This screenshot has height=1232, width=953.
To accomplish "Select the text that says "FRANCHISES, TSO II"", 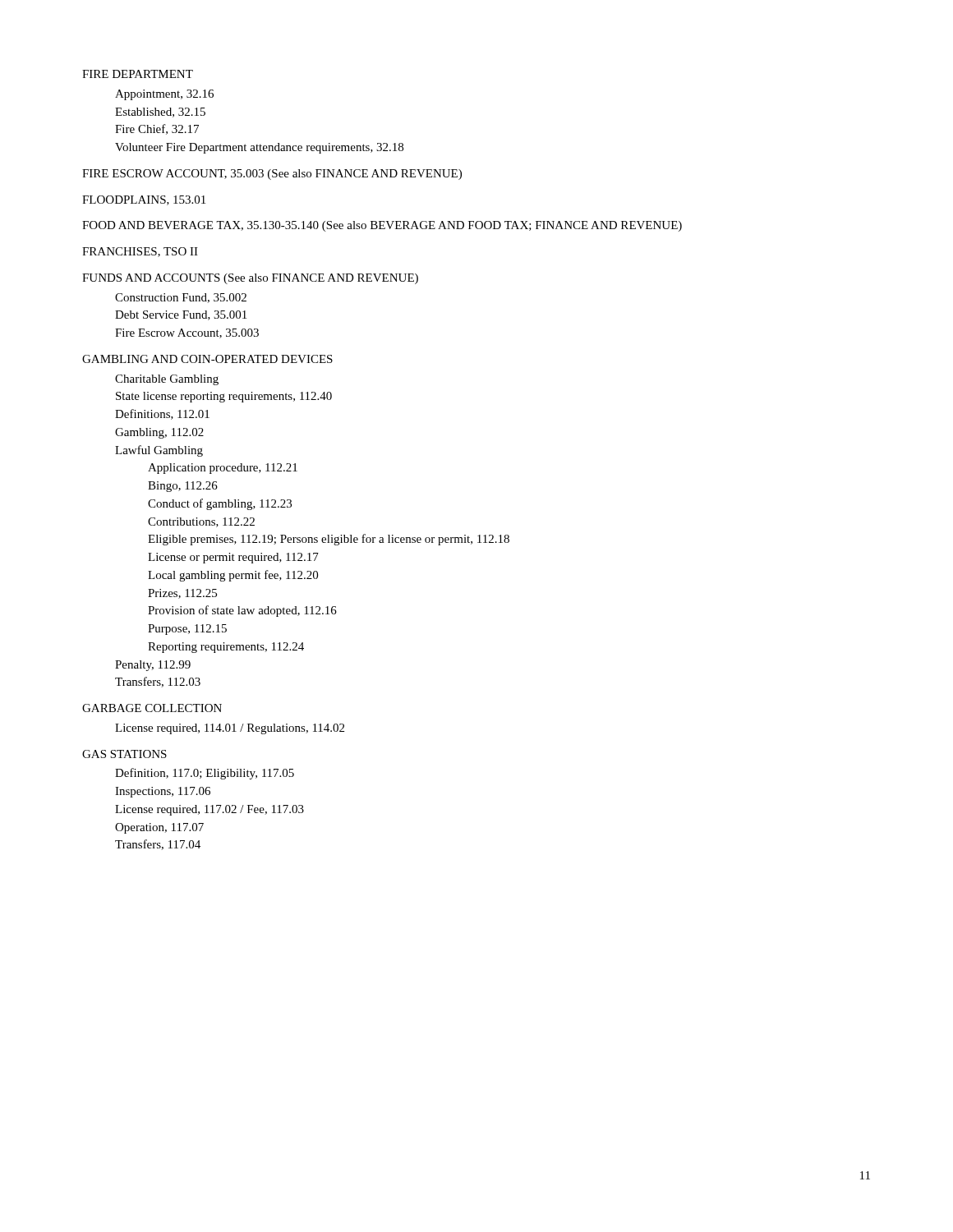I will (x=140, y=252).
